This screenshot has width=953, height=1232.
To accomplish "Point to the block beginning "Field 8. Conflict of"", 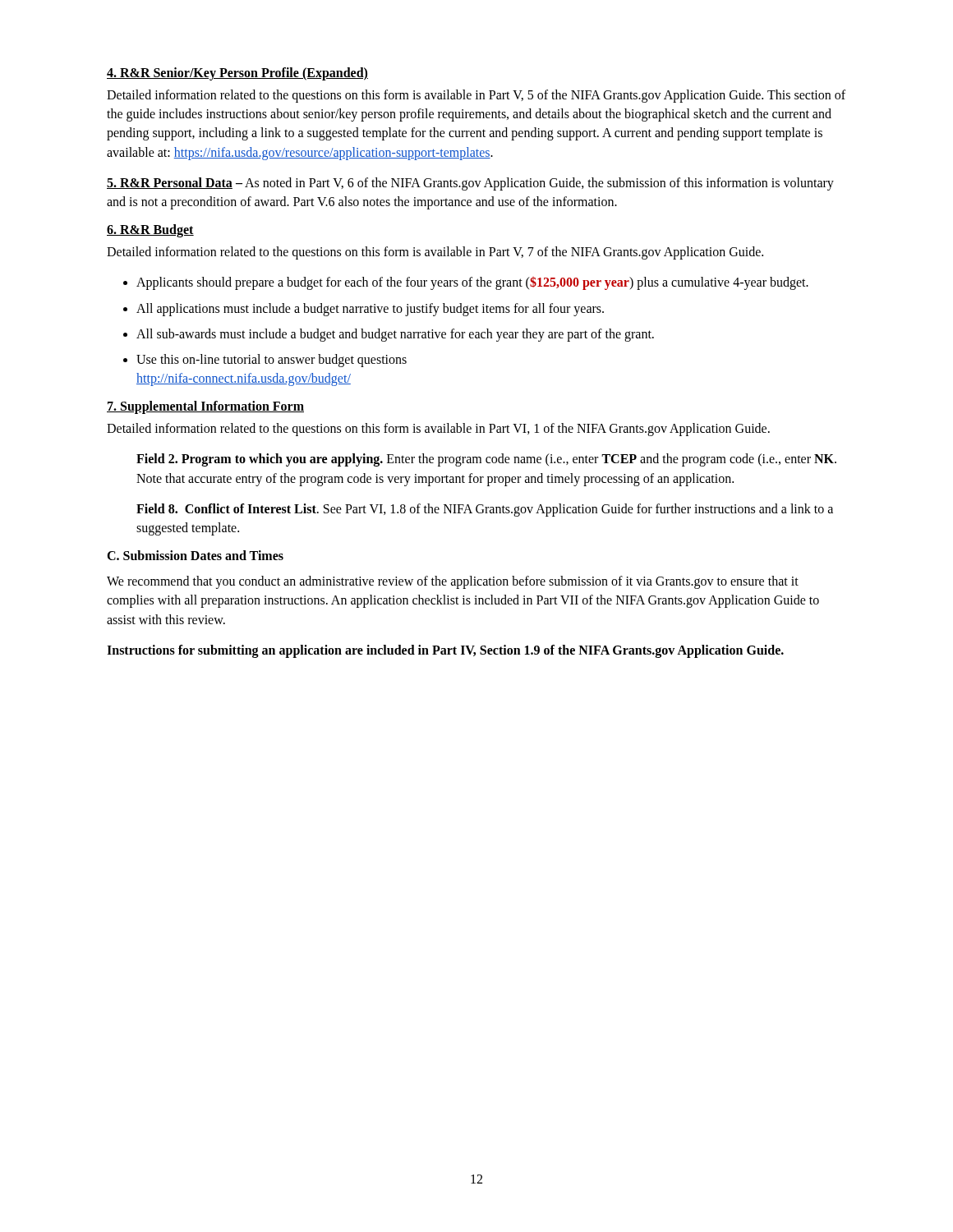I will coord(491,518).
